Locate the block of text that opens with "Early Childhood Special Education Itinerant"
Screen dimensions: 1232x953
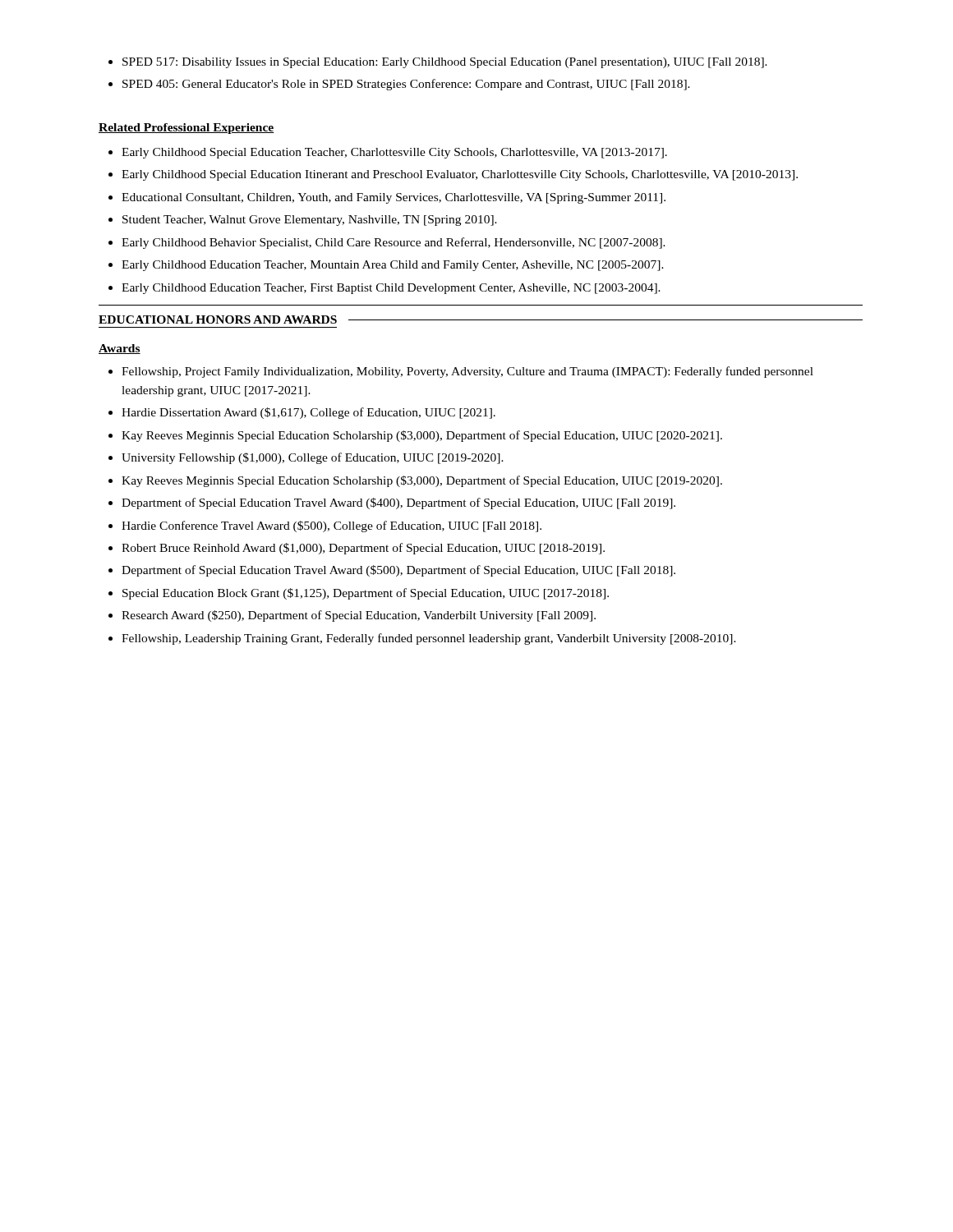(492, 175)
